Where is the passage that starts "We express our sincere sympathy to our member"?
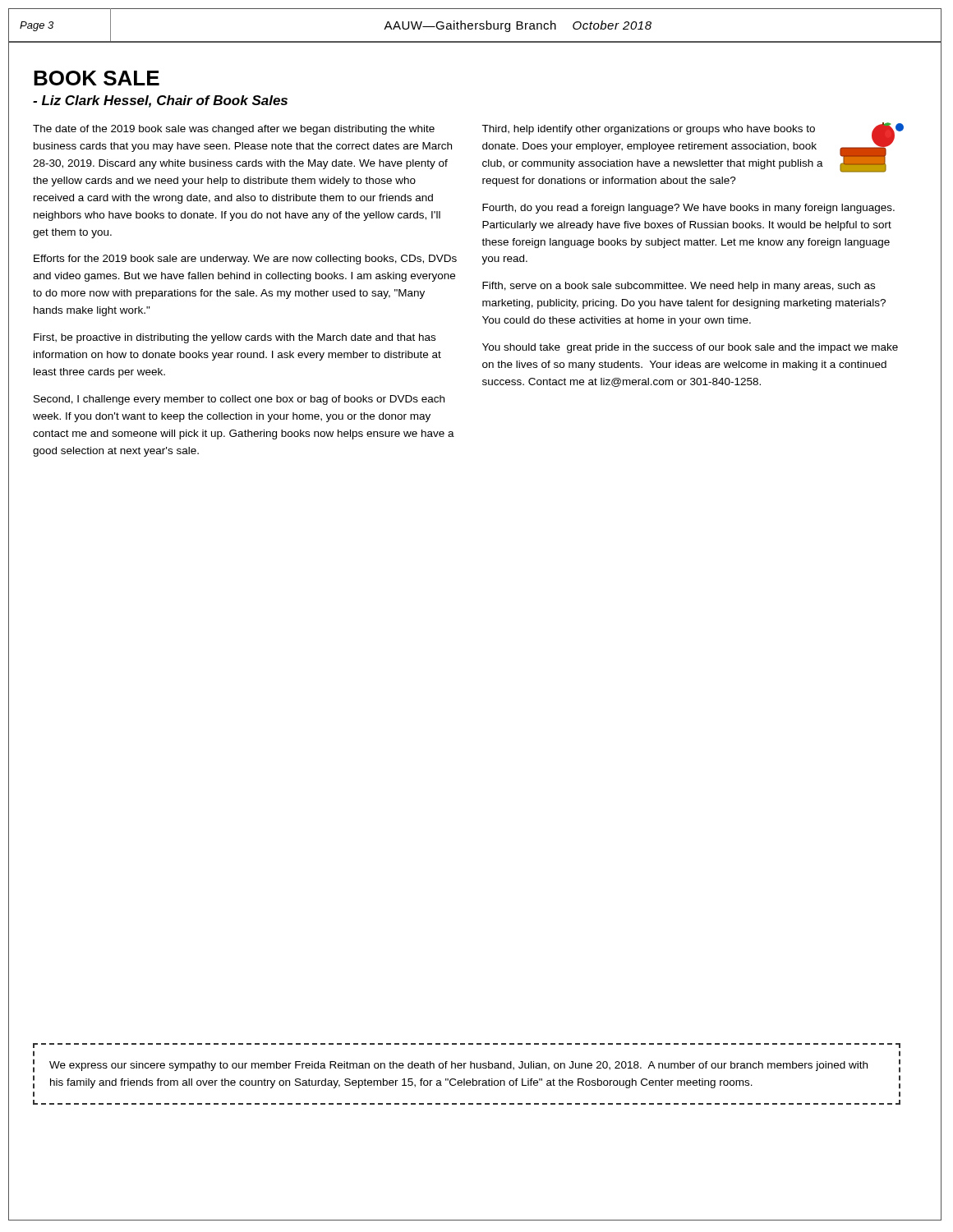The image size is (953, 1232). pyautogui.click(x=459, y=1074)
